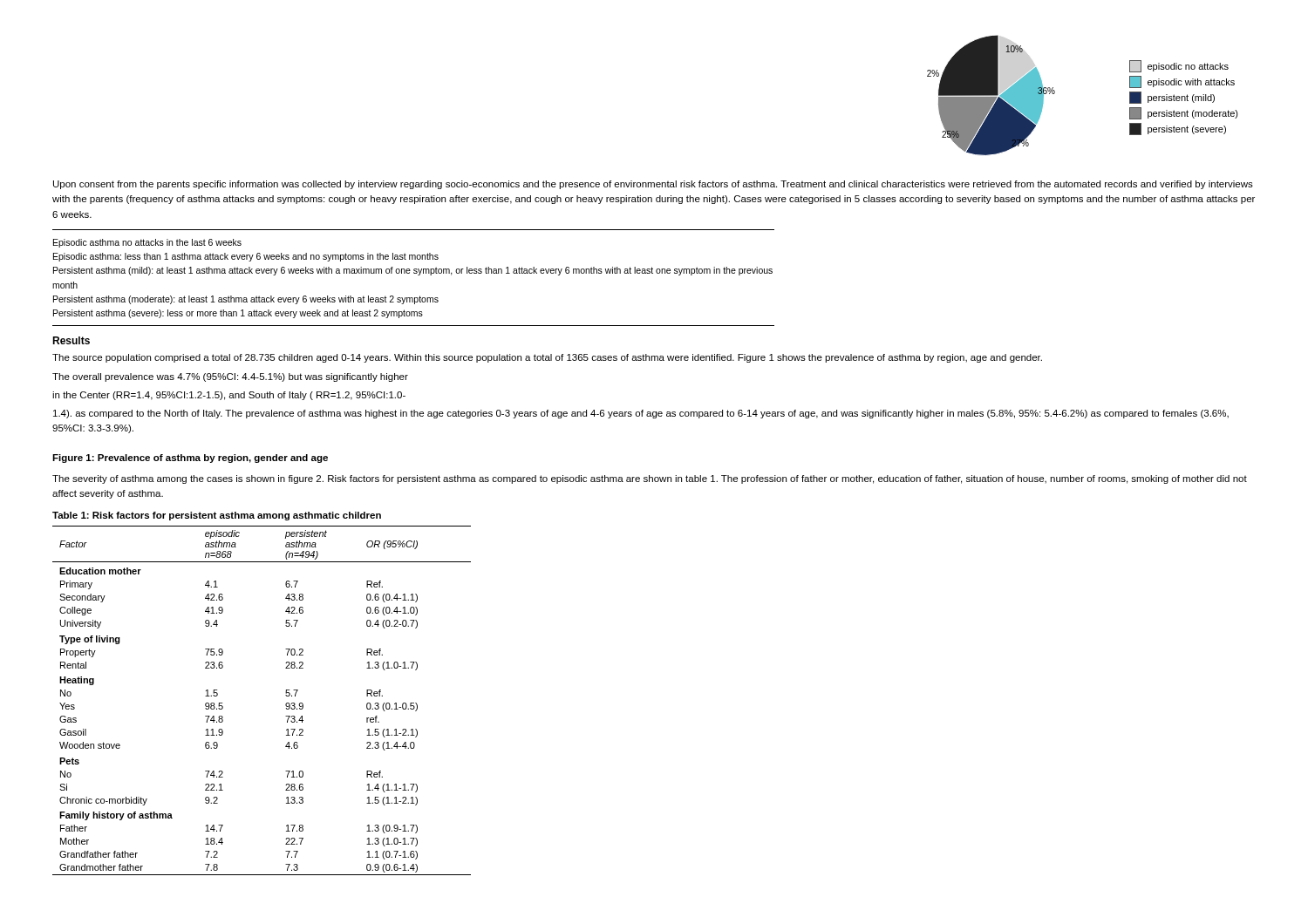Click the section header
This screenshot has height=924, width=1308.
[71, 341]
